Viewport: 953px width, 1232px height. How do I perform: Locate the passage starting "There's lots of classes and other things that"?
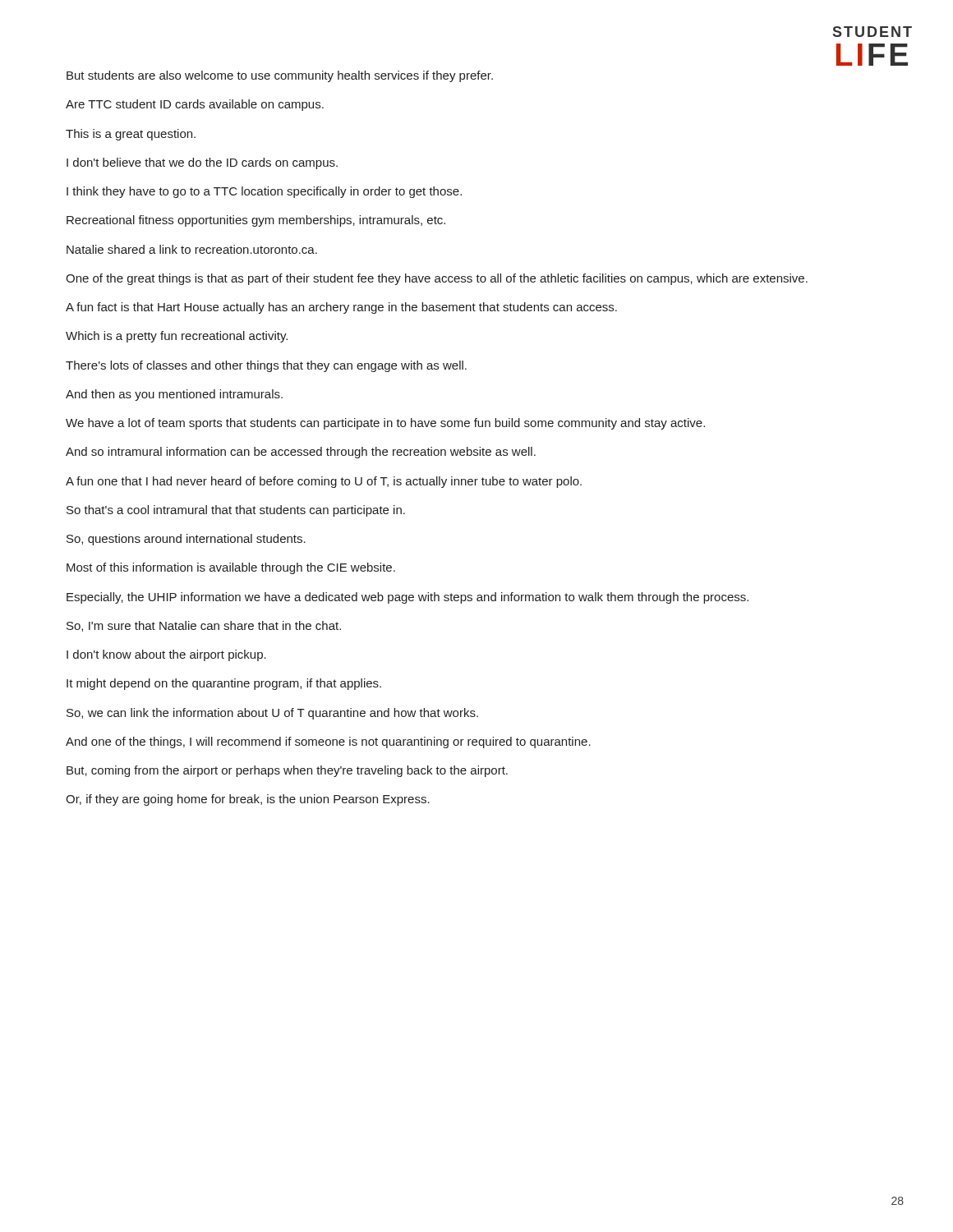coord(267,365)
